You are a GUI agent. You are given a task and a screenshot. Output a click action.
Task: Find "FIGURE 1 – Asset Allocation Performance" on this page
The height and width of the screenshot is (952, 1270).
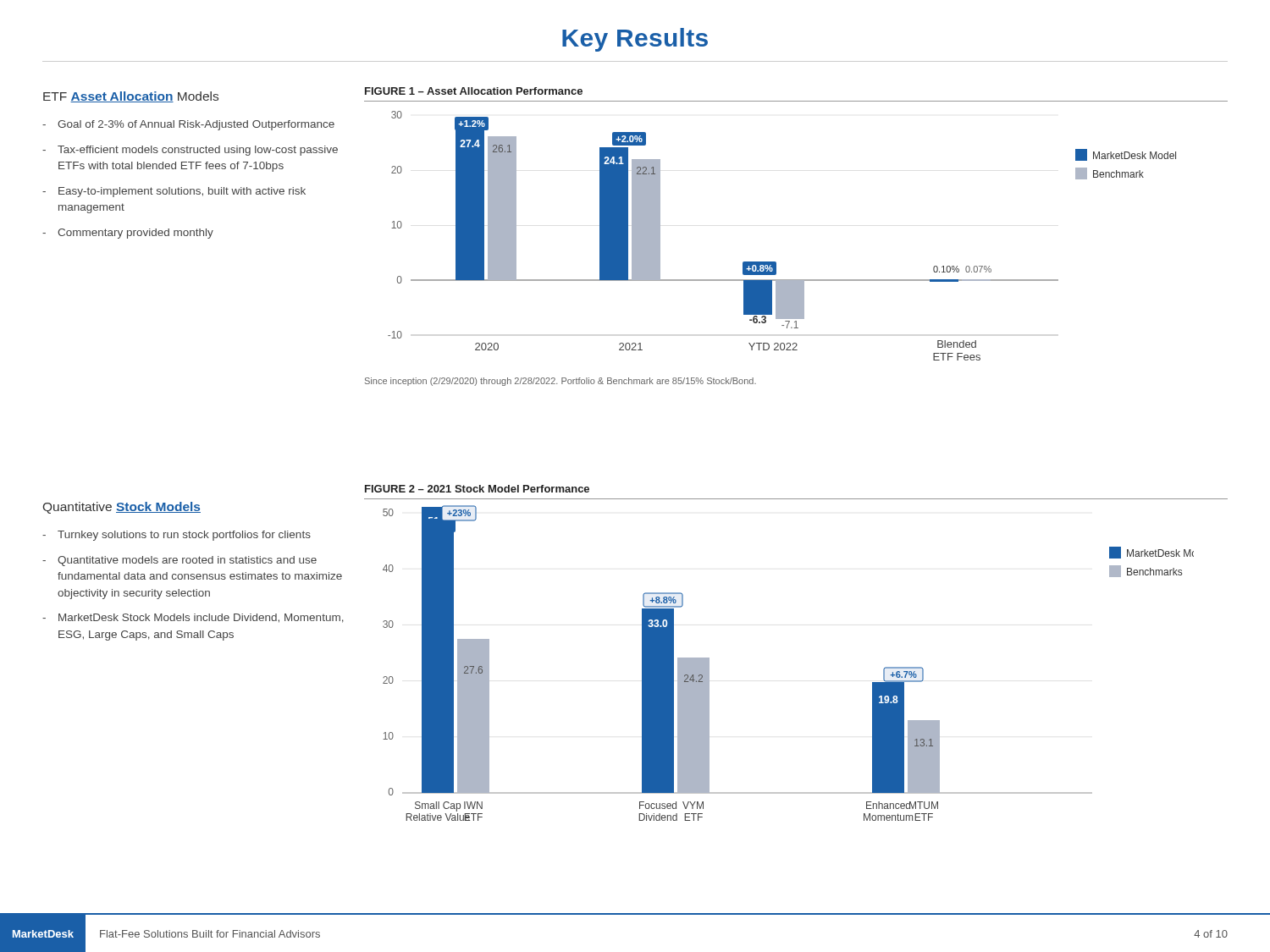coord(473,91)
